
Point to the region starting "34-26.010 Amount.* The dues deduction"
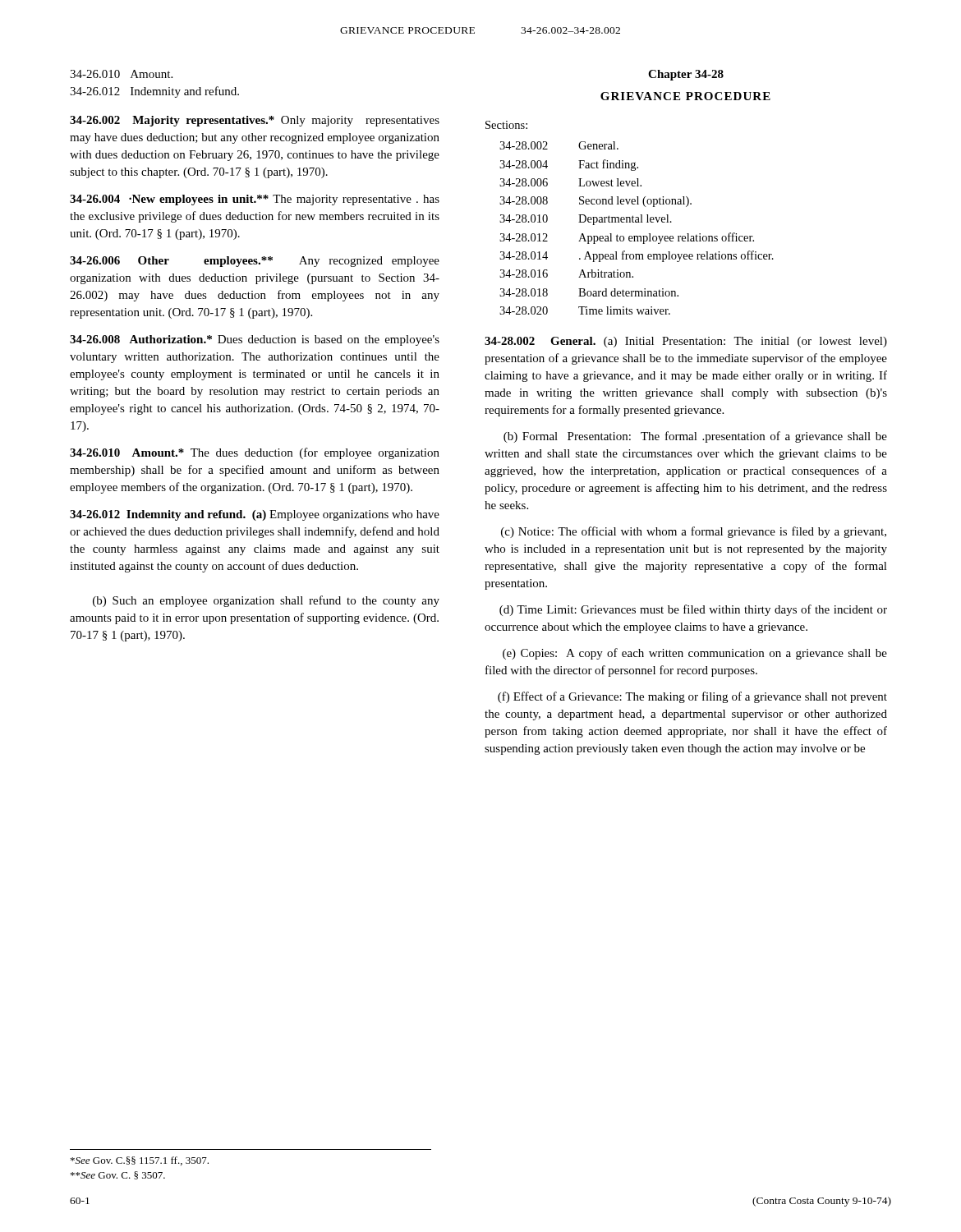click(x=255, y=470)
